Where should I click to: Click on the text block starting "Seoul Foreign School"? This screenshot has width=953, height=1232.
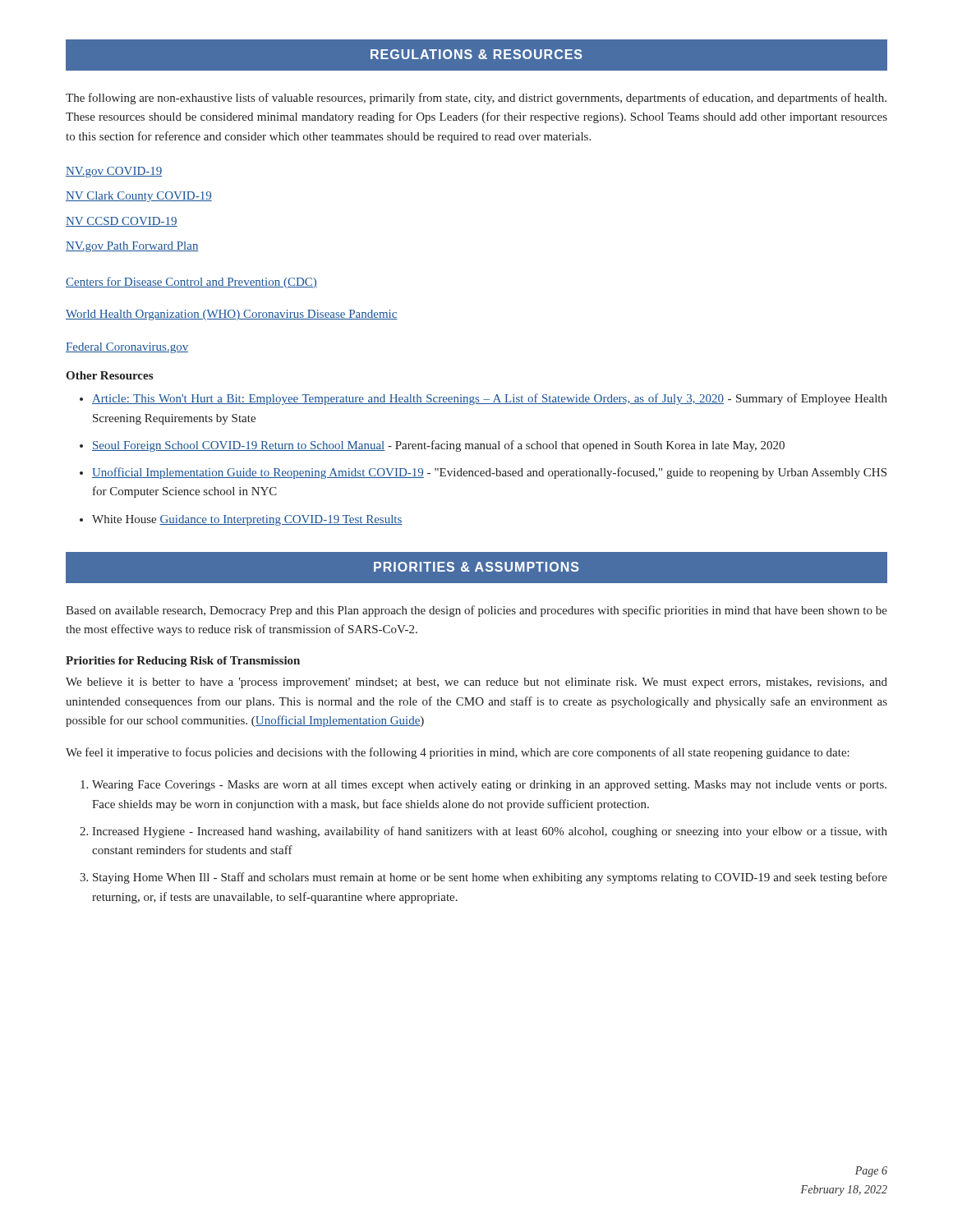(439, 445)
